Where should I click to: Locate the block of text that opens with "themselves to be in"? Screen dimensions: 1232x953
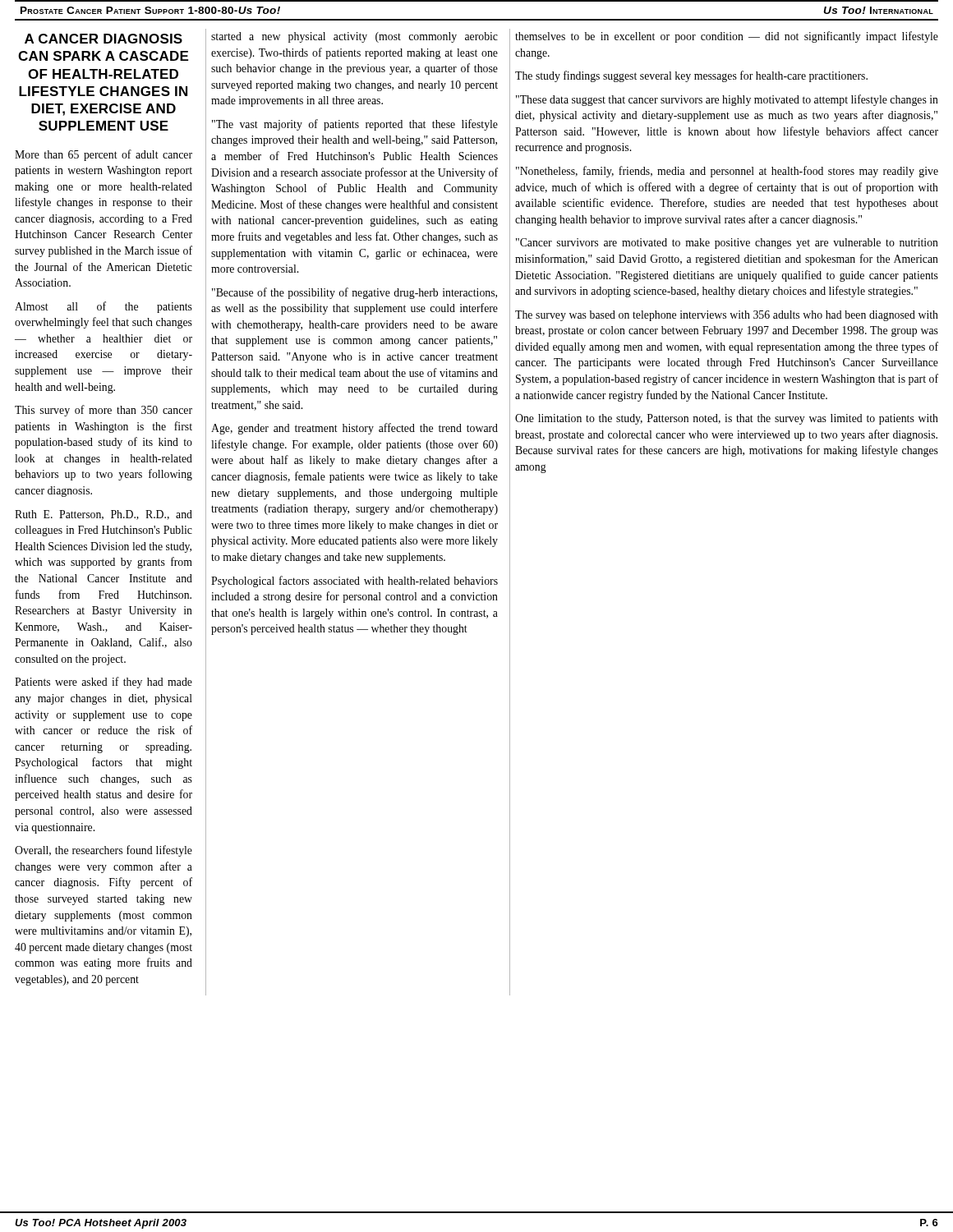coord(727,252)
